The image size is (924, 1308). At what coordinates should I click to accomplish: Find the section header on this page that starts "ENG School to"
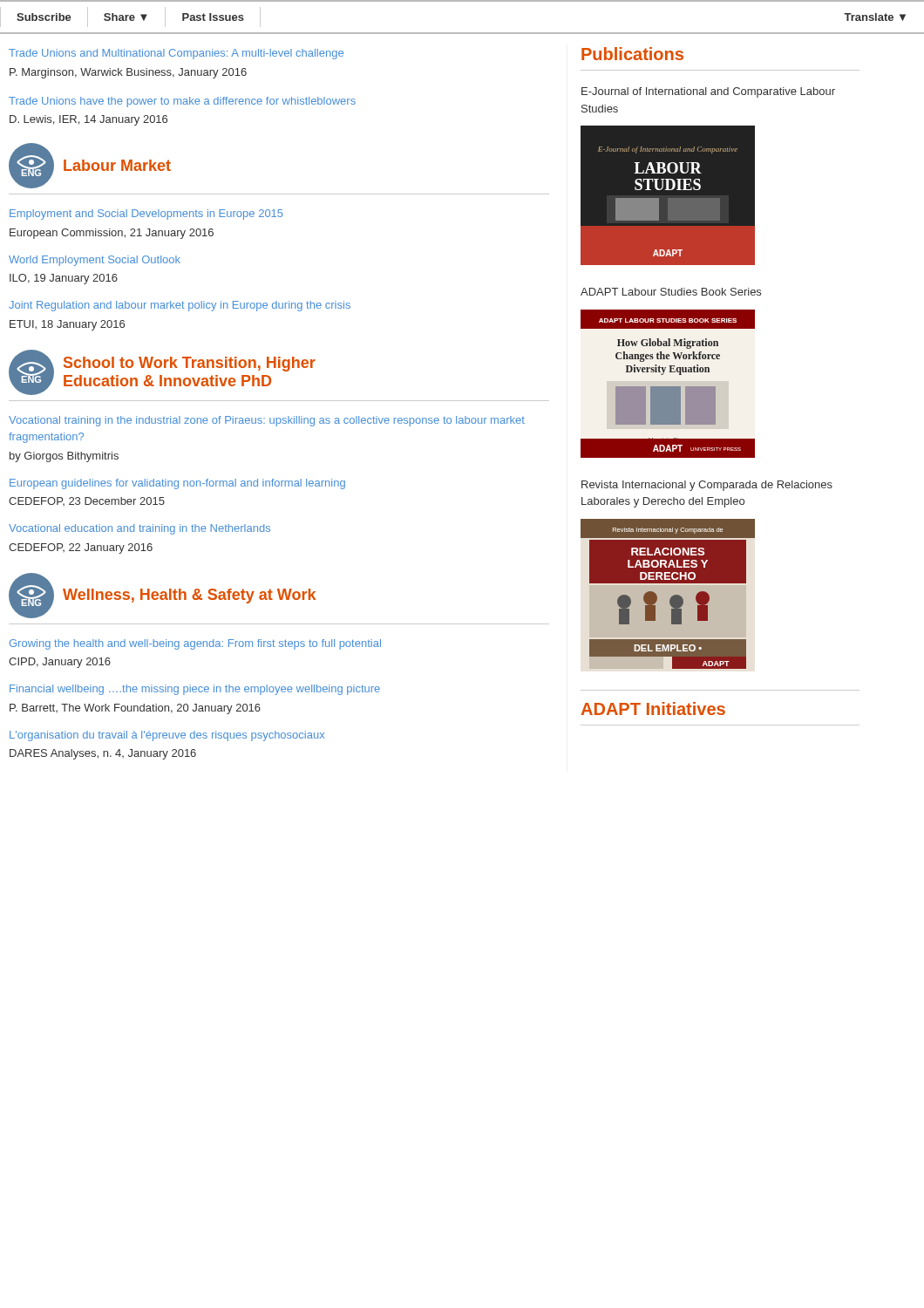162,372
